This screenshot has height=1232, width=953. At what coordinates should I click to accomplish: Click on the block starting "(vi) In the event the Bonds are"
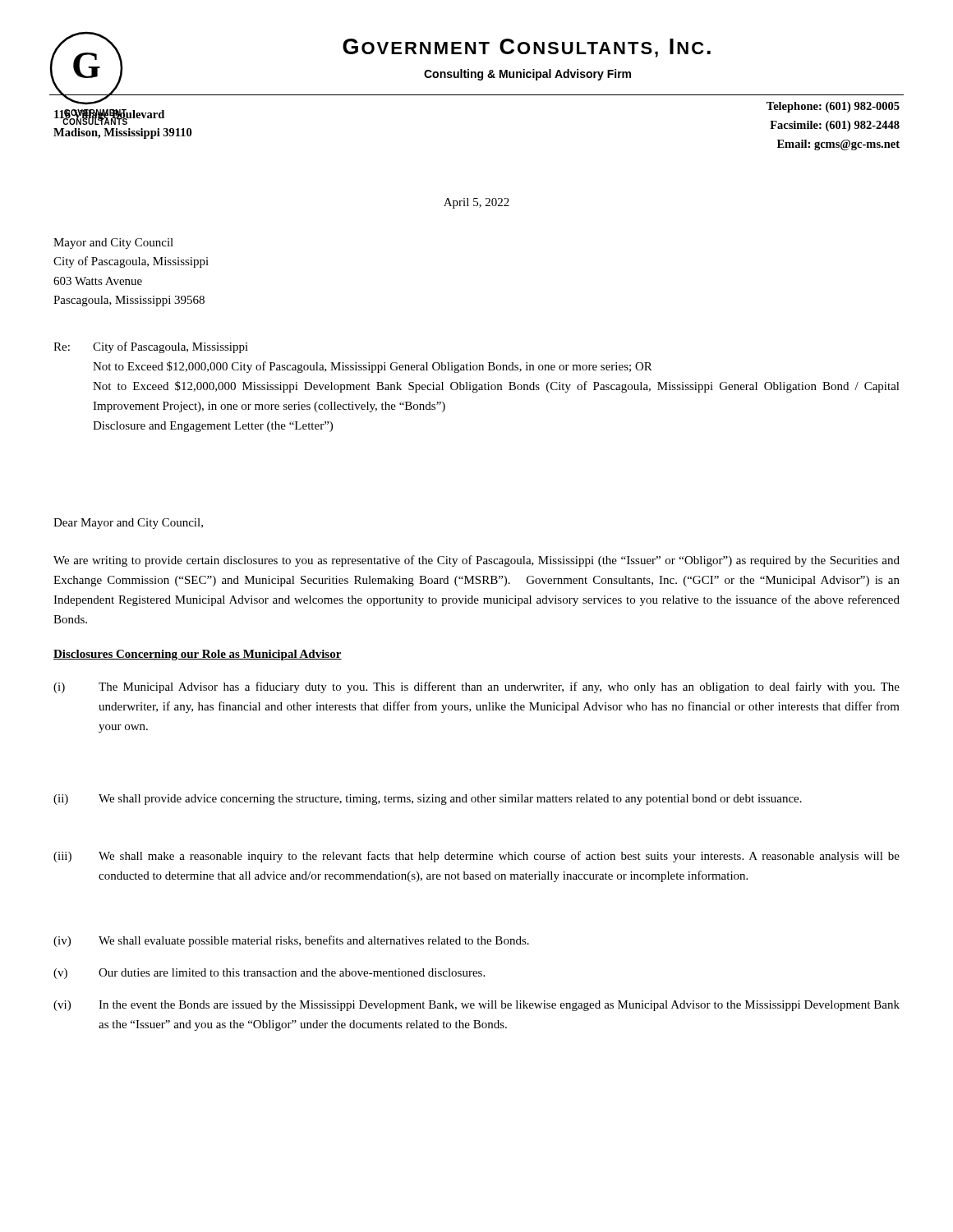coord(476,1014)
